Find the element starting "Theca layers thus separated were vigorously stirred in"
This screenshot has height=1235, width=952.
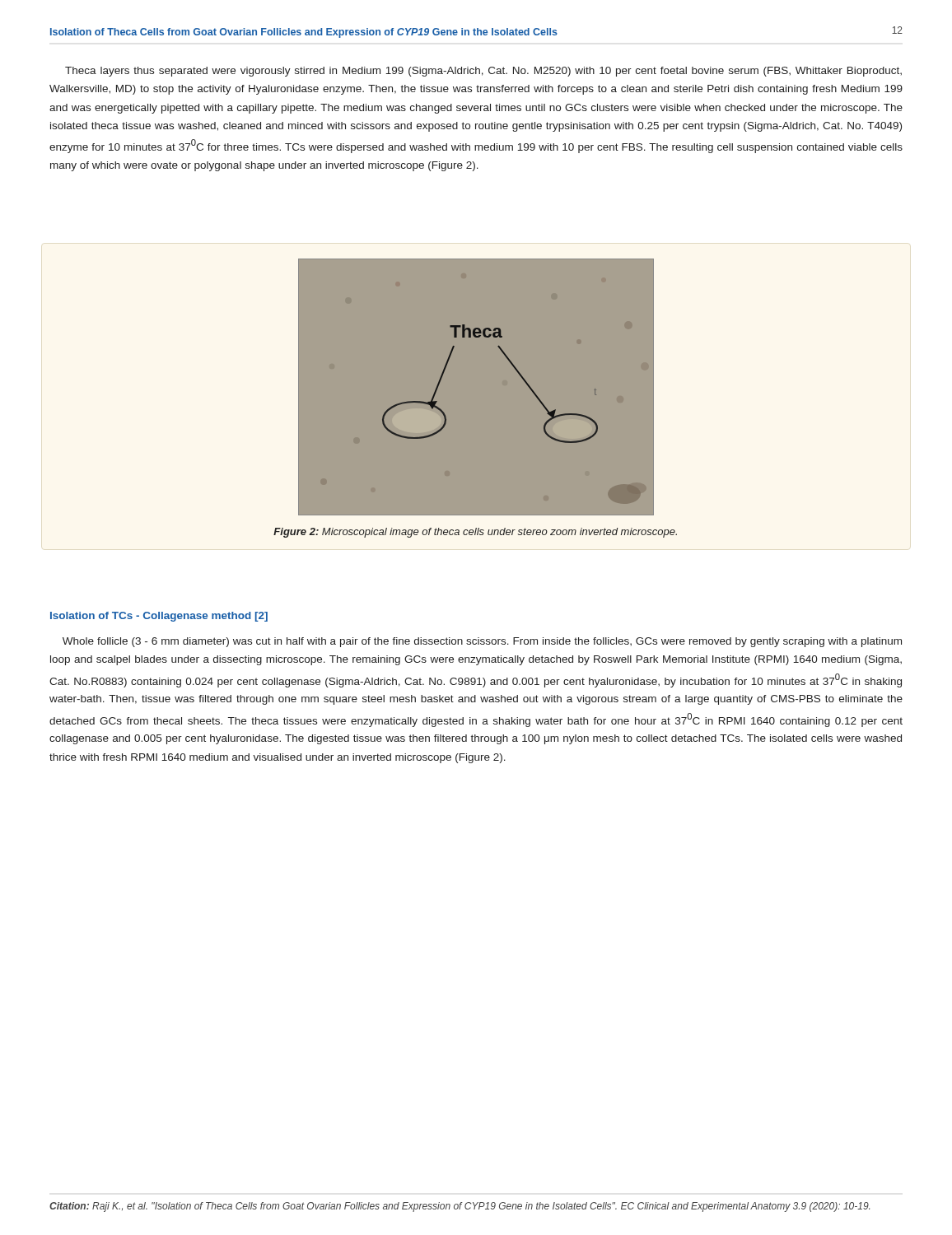click(x=476, y=118)
